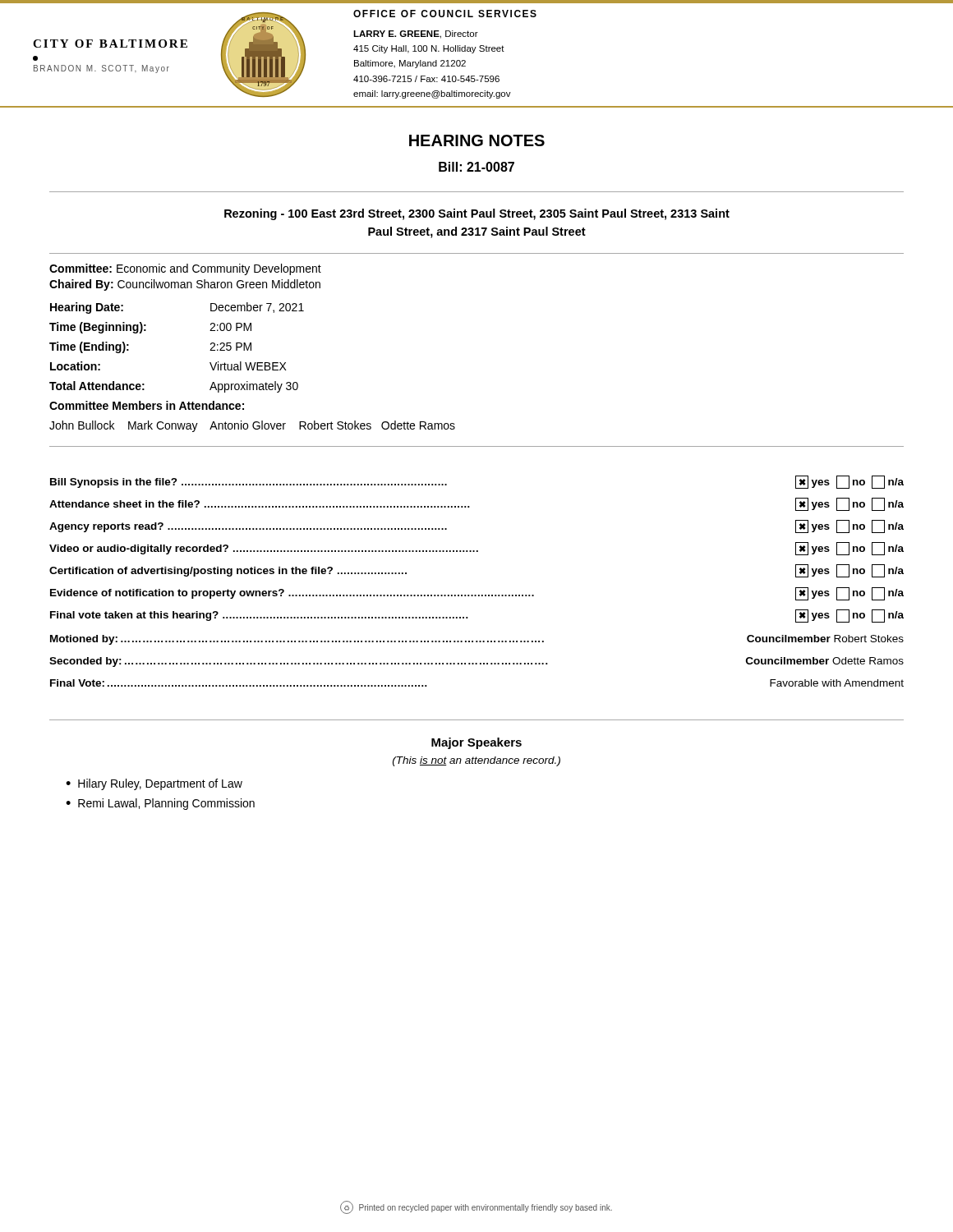Select the region starting "Committee: Economic and Community"
This screenshot has height=1232, width=953.
[185, 269]
